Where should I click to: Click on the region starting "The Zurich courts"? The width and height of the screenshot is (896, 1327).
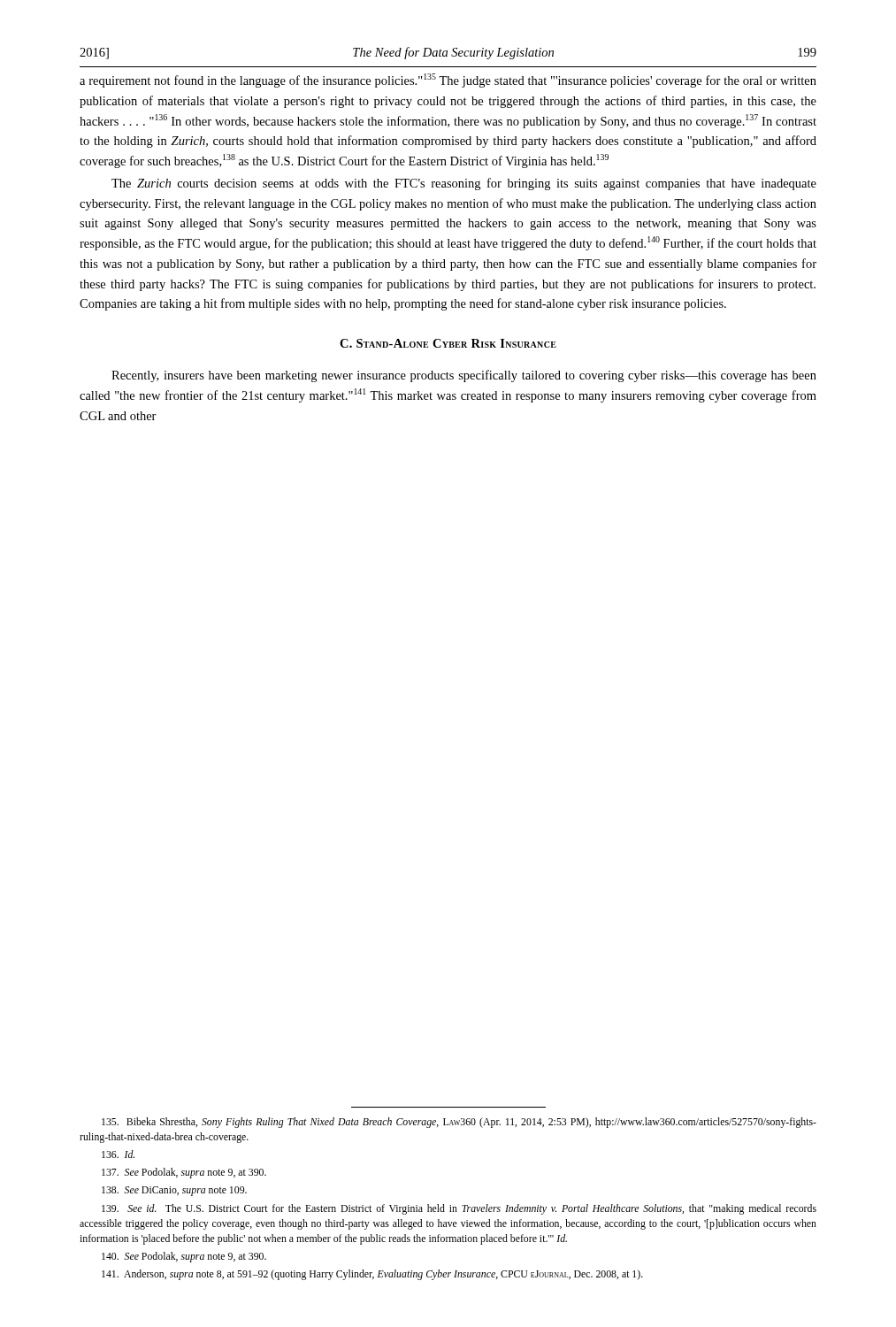point(448,243)
